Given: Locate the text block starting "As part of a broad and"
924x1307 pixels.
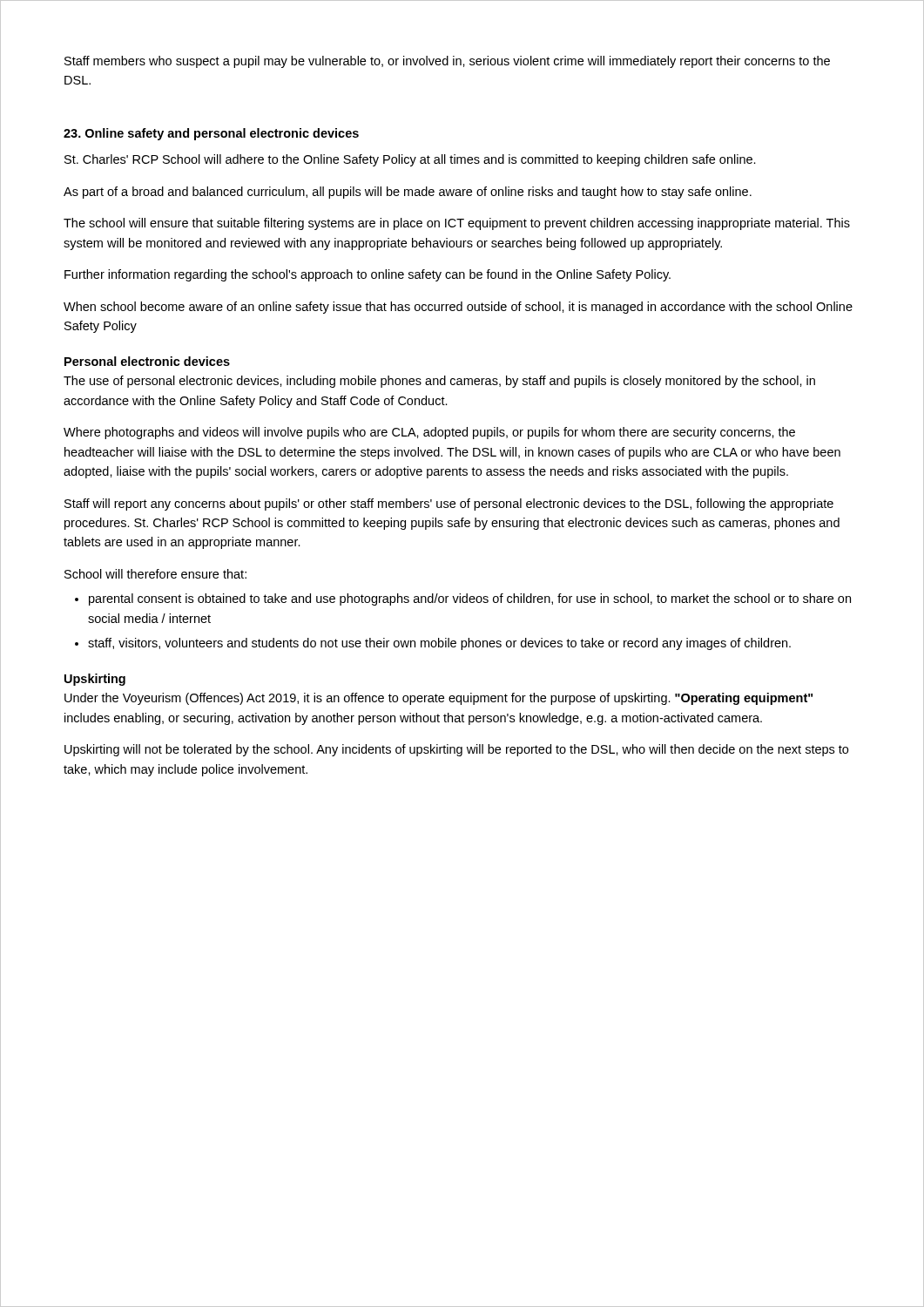Looking at the screenshot, I should click(x=408, y=192).
